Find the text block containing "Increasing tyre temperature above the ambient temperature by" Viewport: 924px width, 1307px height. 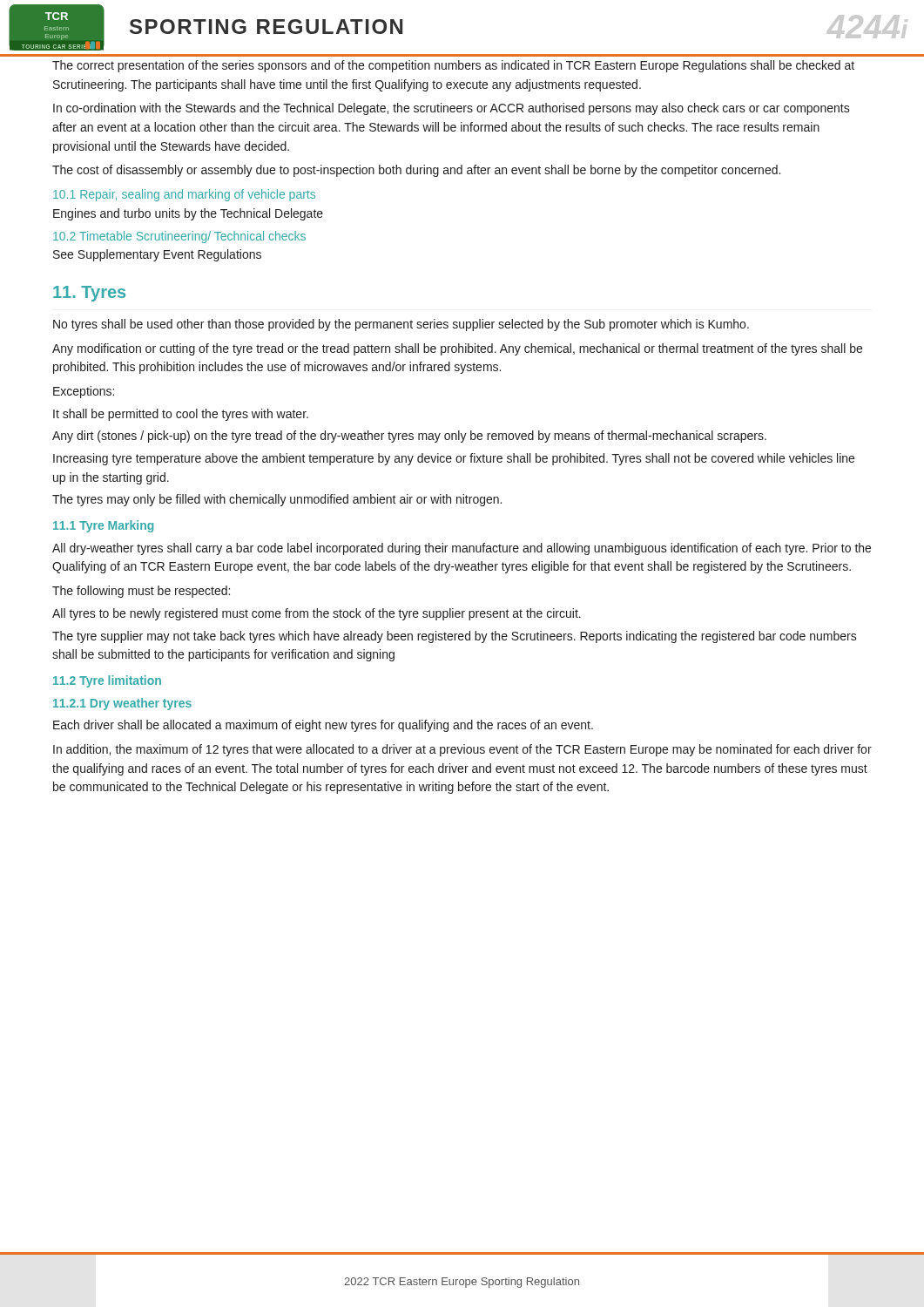[x=462, y=468]
